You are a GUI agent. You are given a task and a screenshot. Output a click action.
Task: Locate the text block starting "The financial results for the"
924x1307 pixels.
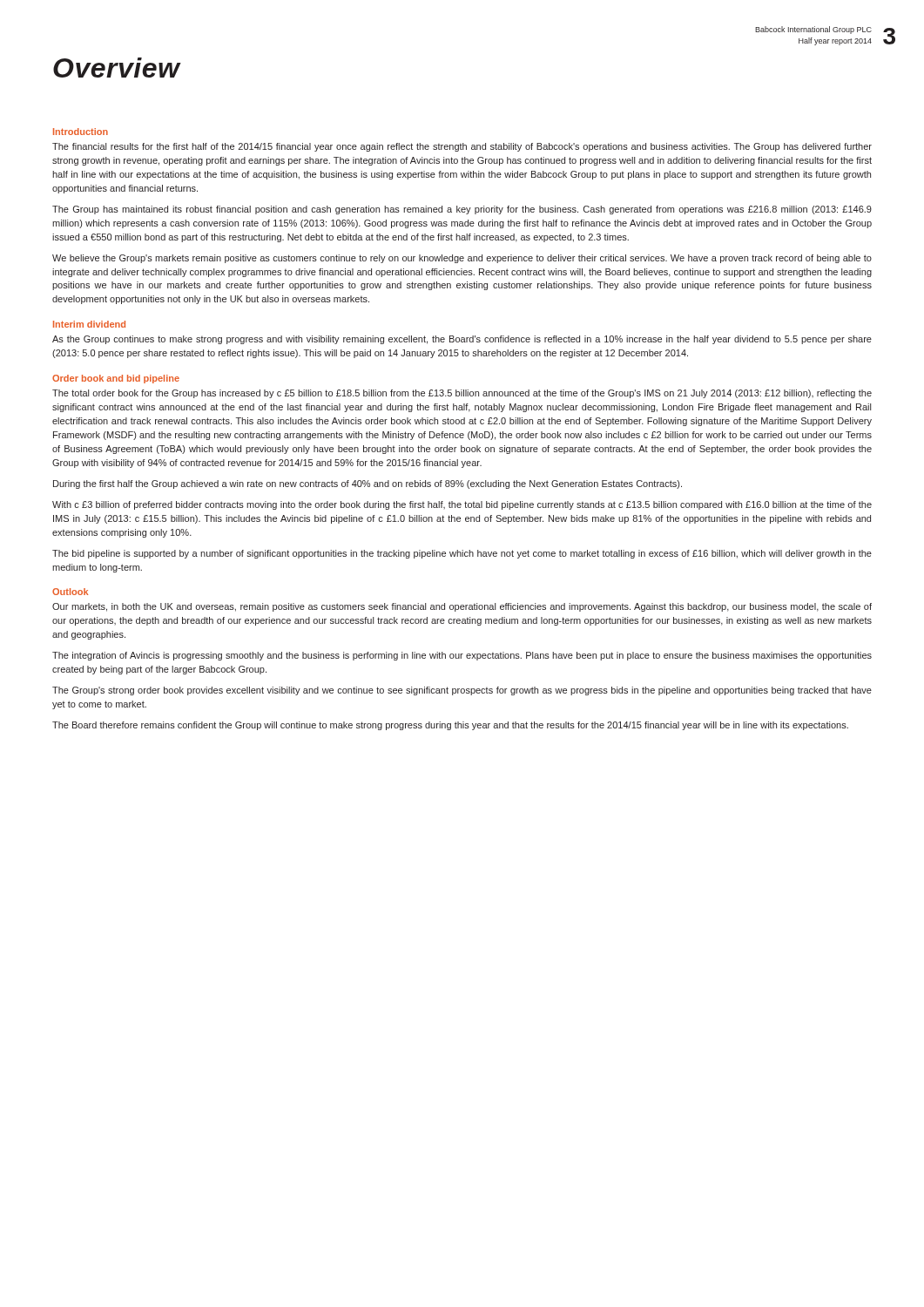462,167
